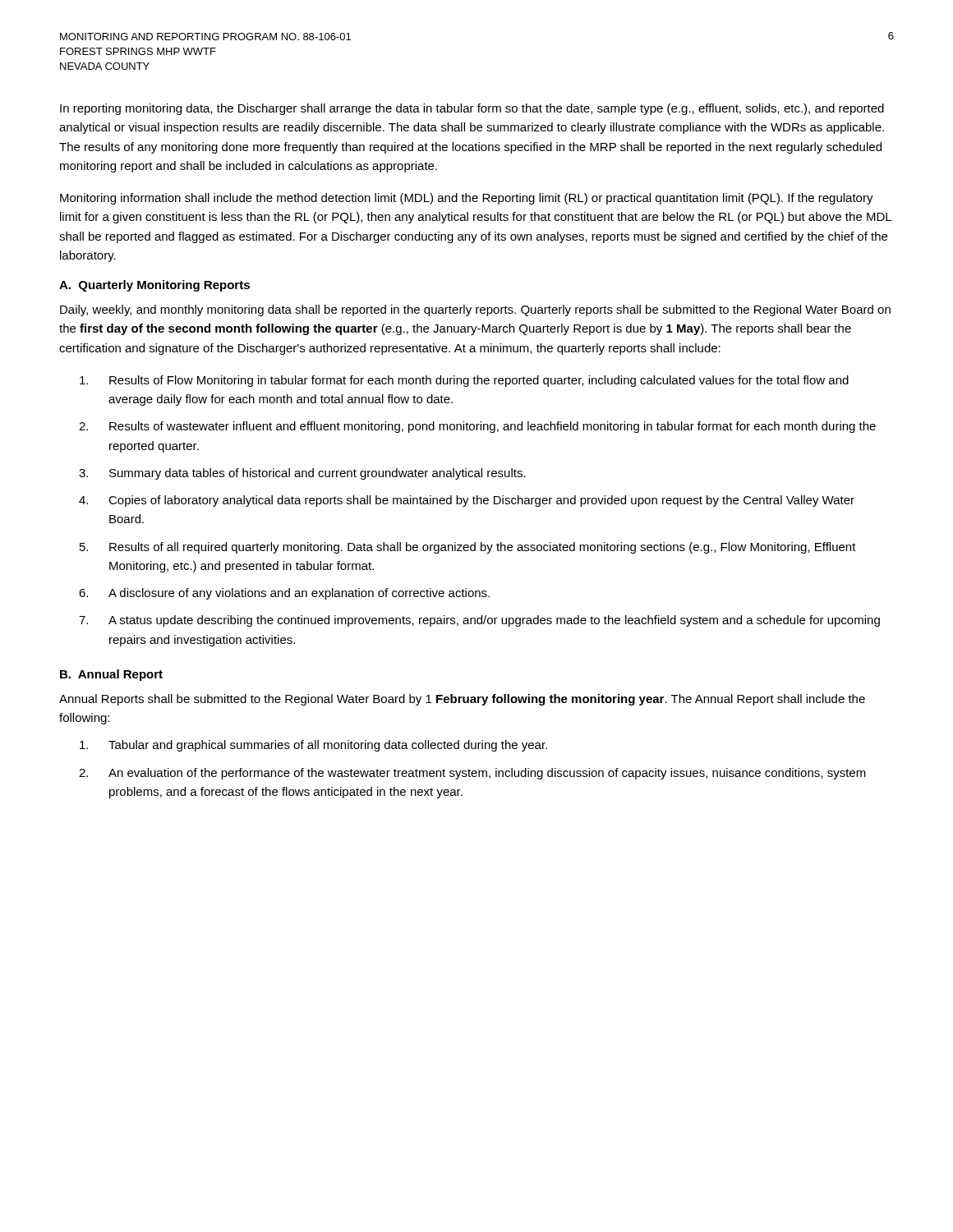Find the block on this page that starts "2. An evaluation of the performance of"
Viewport: 953px width, 1232px height.
click(x=476, y=782)
